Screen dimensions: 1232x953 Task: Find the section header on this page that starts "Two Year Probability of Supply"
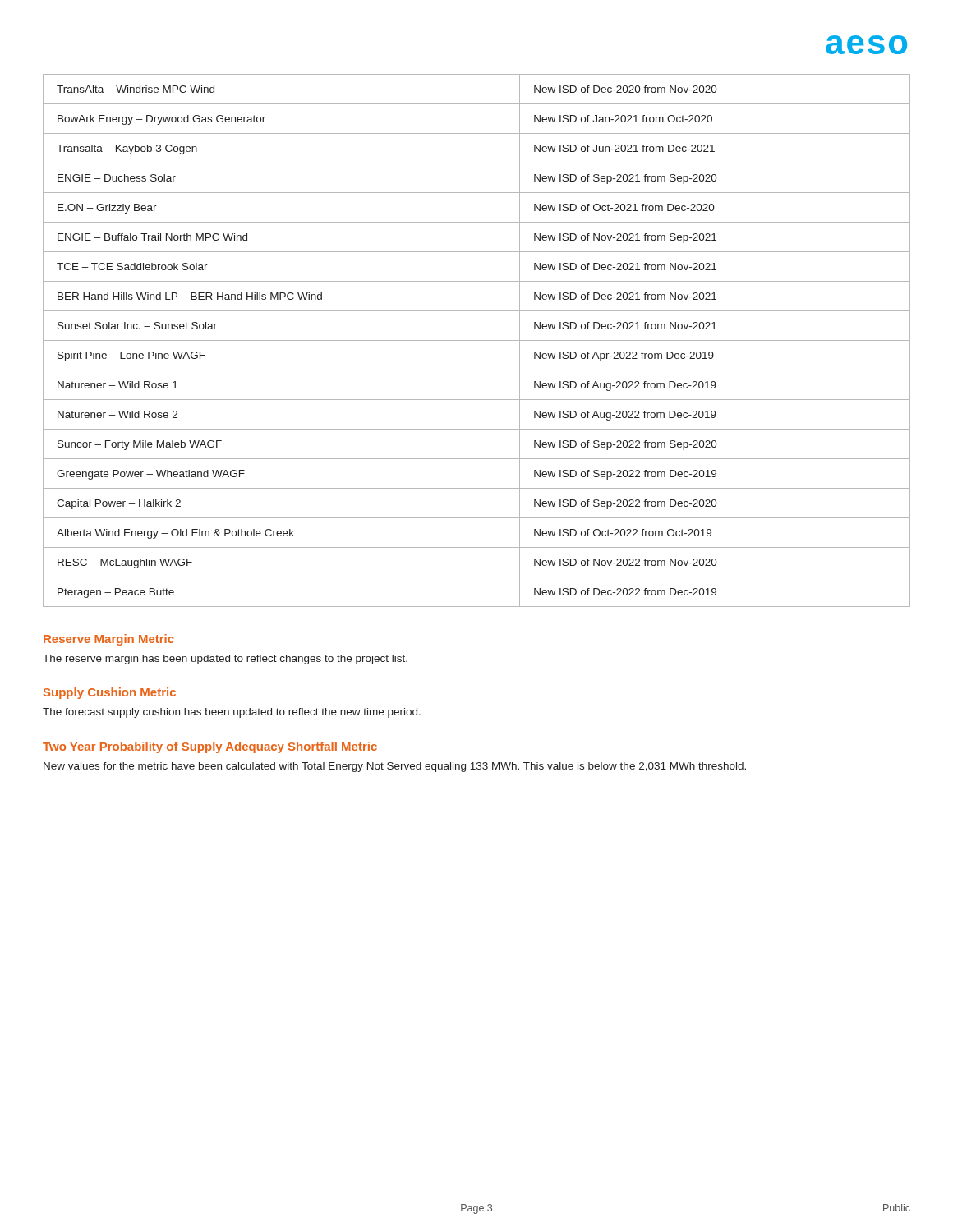click(210, 746)
